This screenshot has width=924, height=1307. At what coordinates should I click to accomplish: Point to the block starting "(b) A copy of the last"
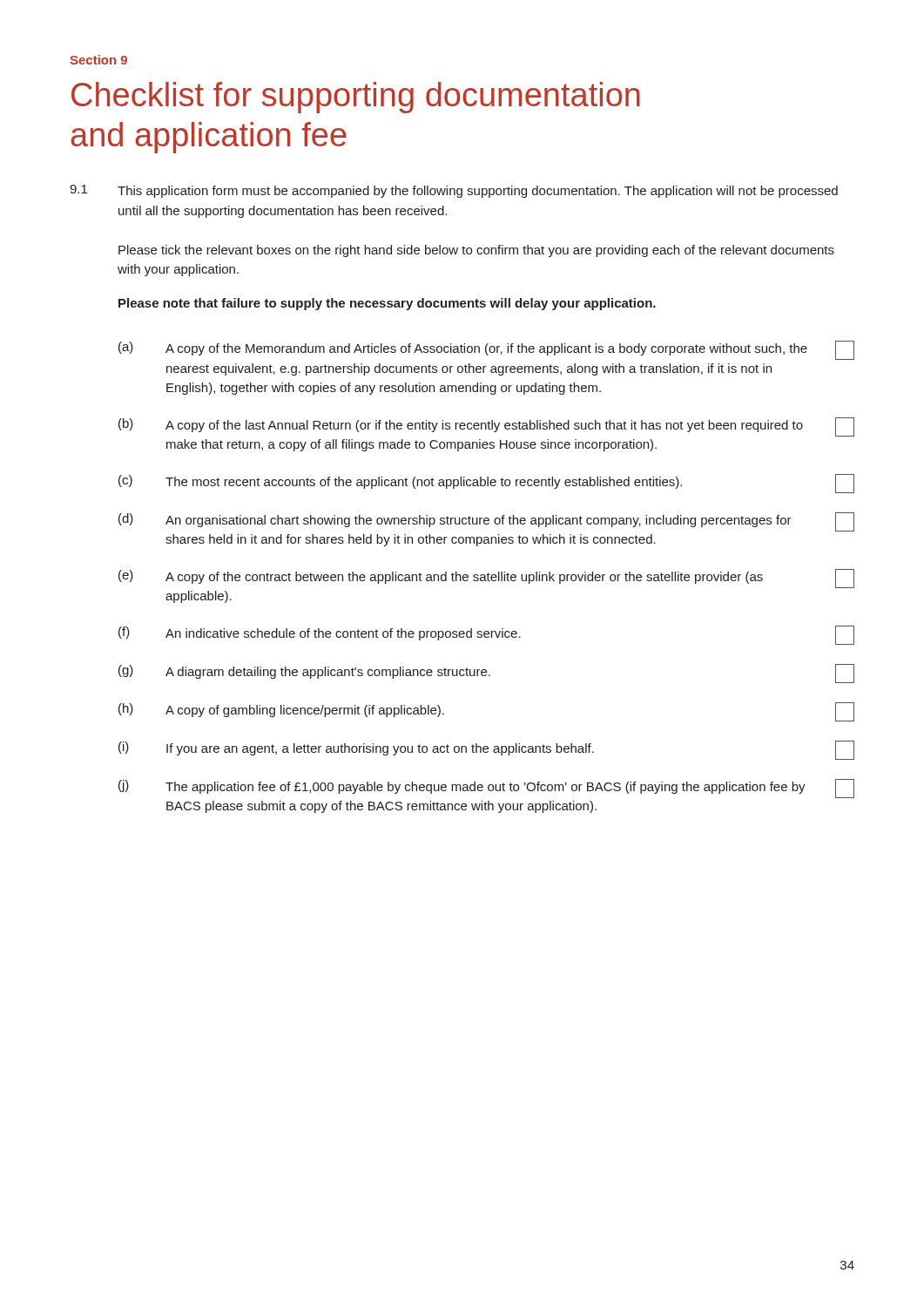coord(486,435)
